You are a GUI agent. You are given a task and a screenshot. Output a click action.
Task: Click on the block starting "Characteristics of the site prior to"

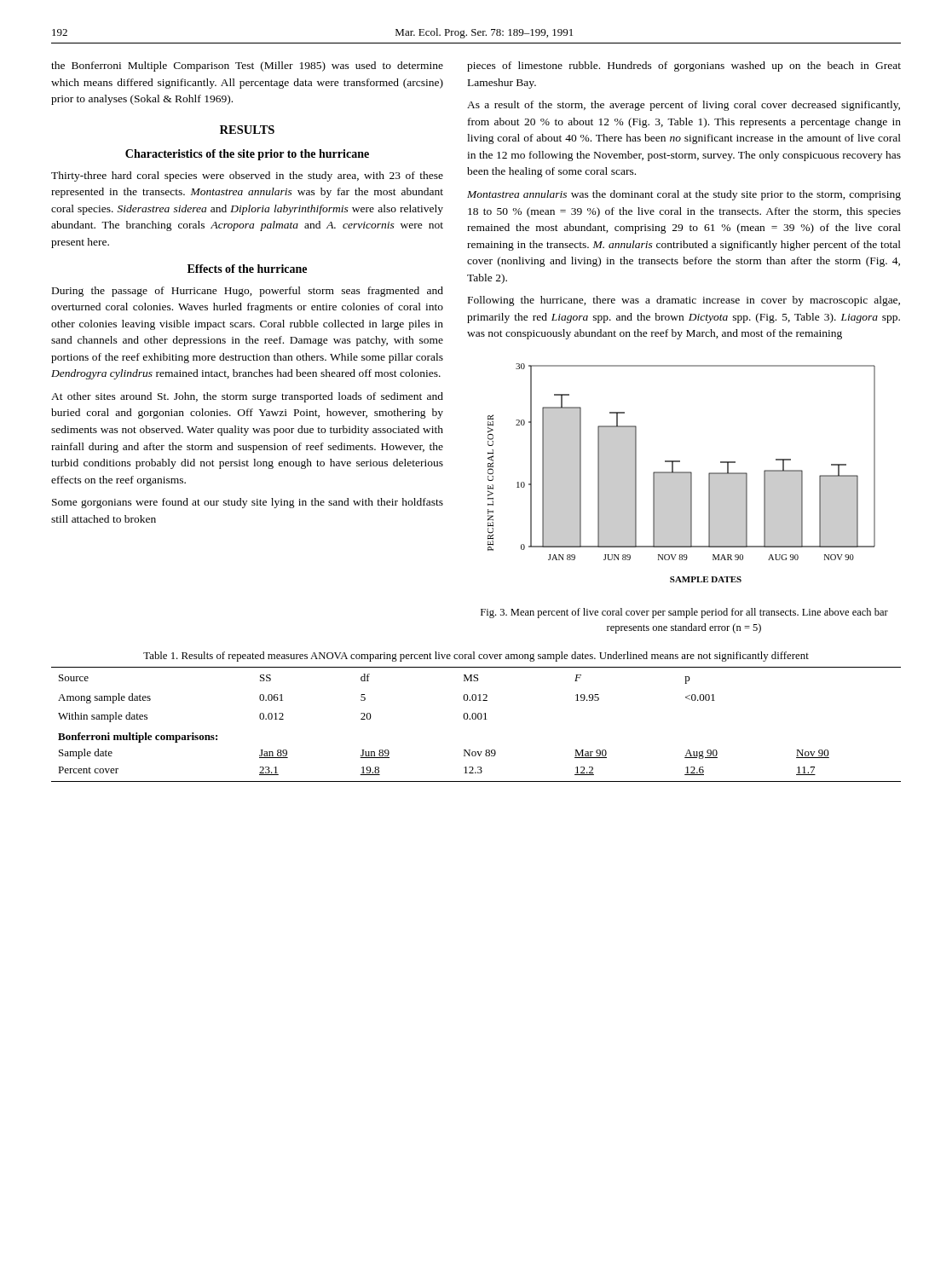click(247, 154)
